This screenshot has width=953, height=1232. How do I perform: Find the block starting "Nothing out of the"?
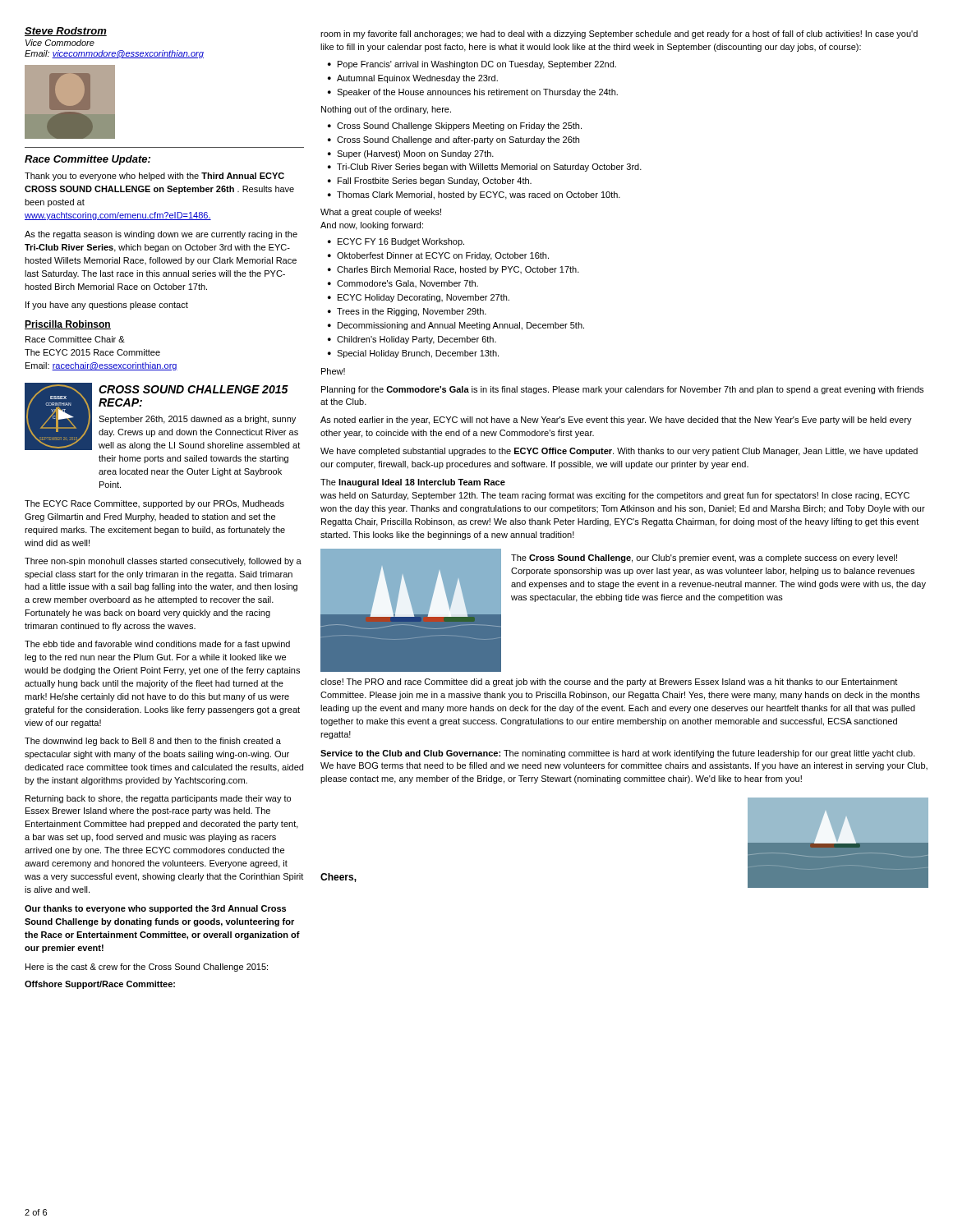tap(386, 109)
